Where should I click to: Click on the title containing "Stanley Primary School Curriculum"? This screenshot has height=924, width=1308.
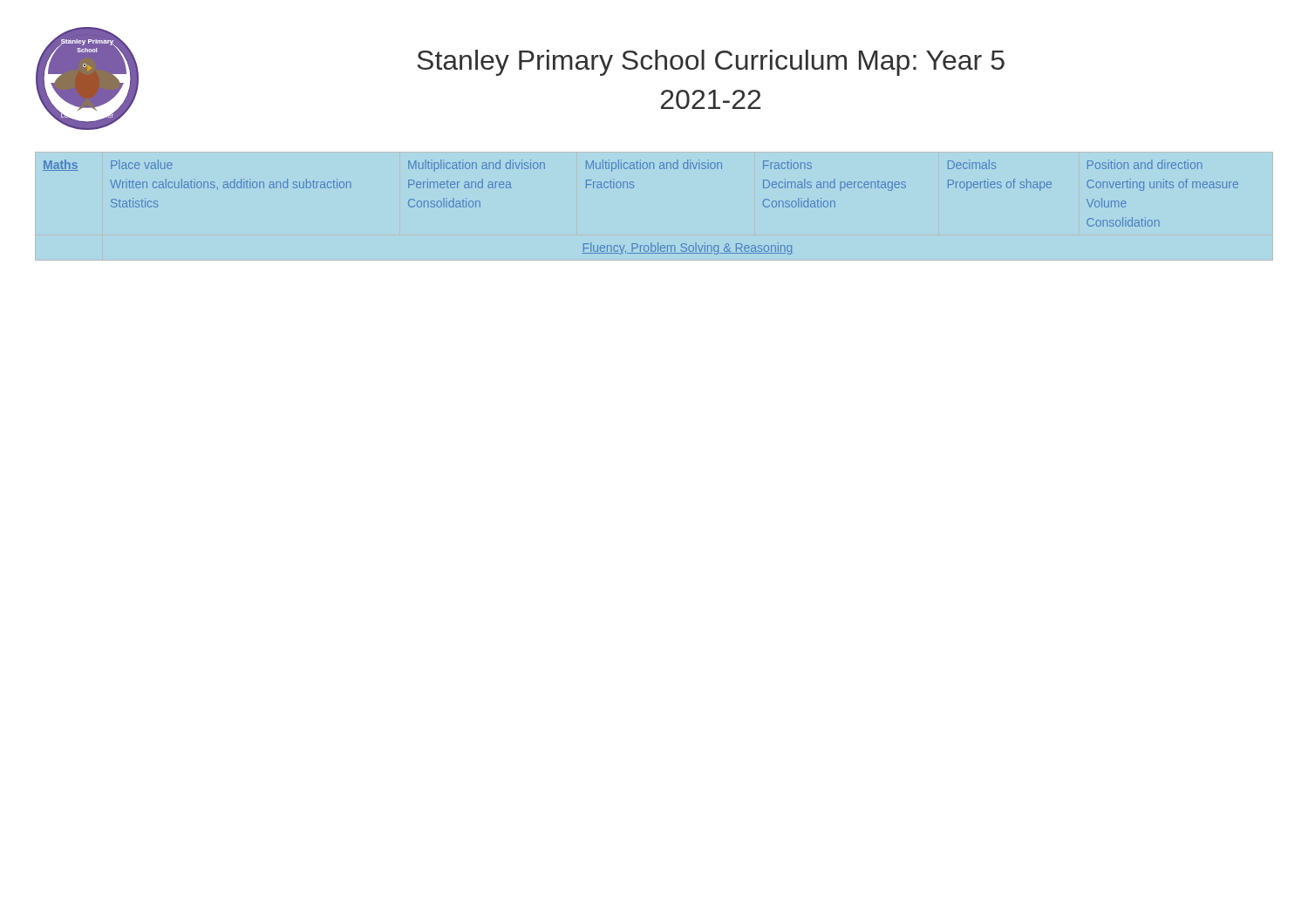(711, 80)
